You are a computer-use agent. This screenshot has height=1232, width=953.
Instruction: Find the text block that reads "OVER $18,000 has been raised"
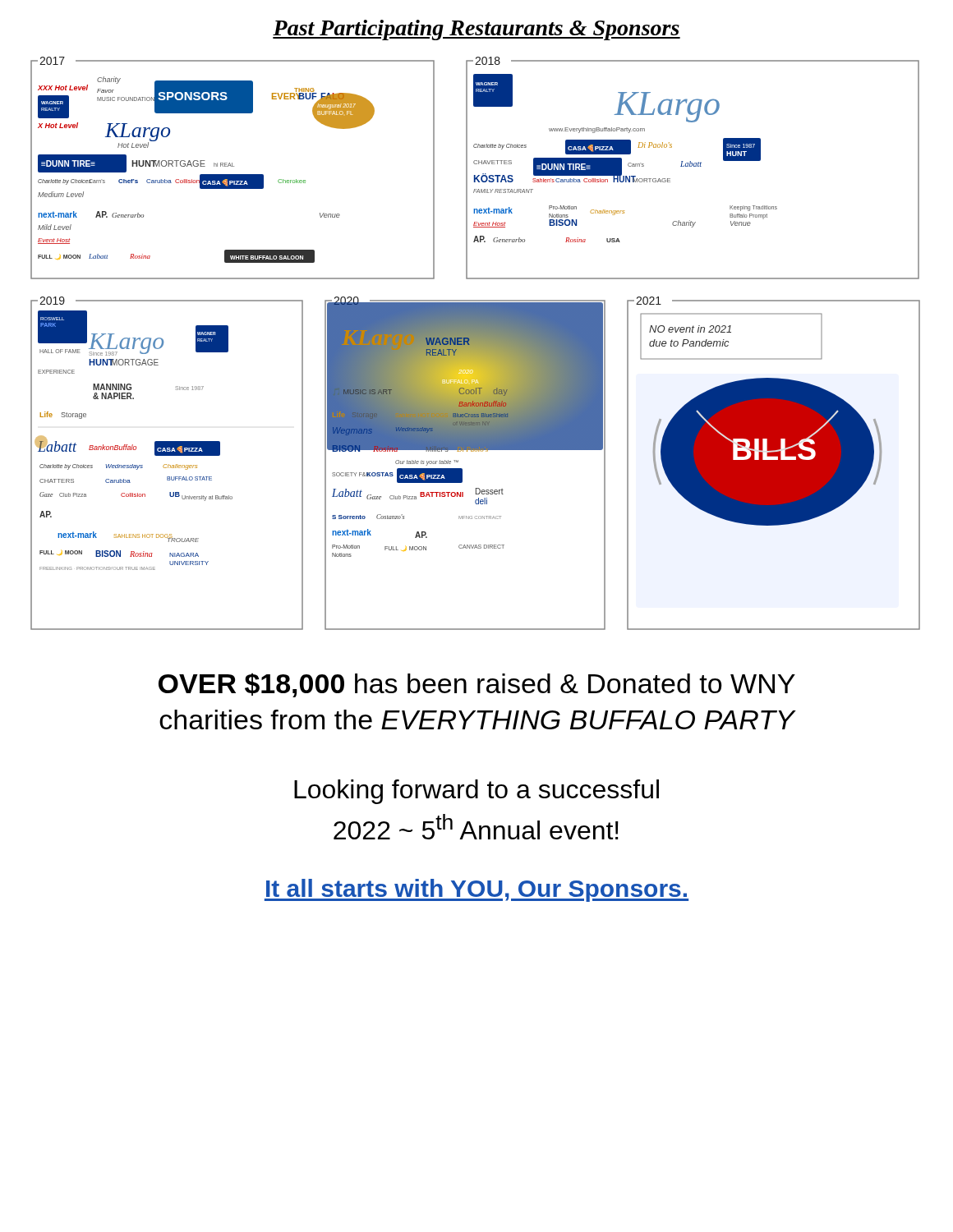pos(476,702)
